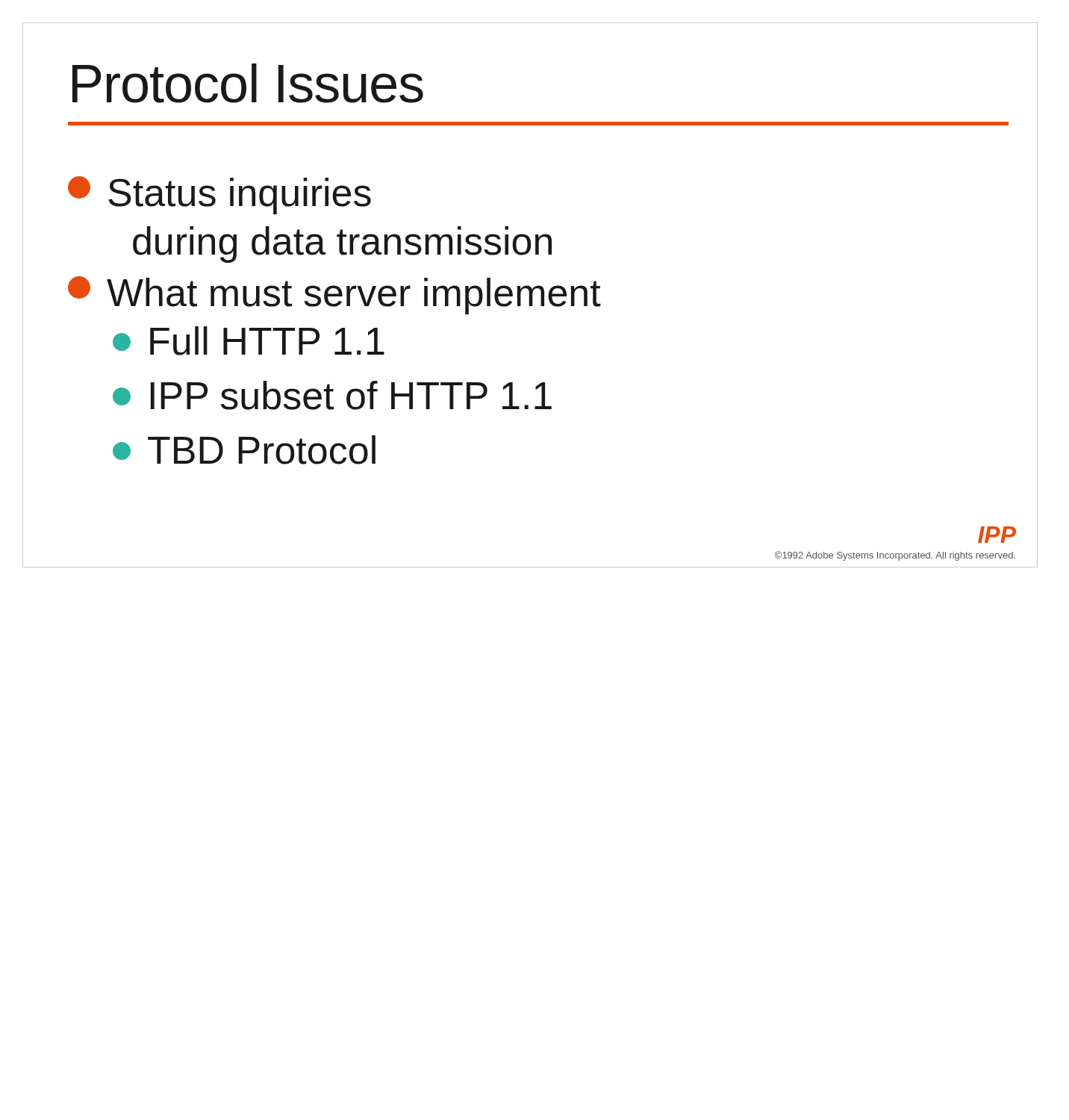Click where it says "Full HTTP 1.1"
The width and height of the screenshot is (1069, 1120).
click(249, 342)
